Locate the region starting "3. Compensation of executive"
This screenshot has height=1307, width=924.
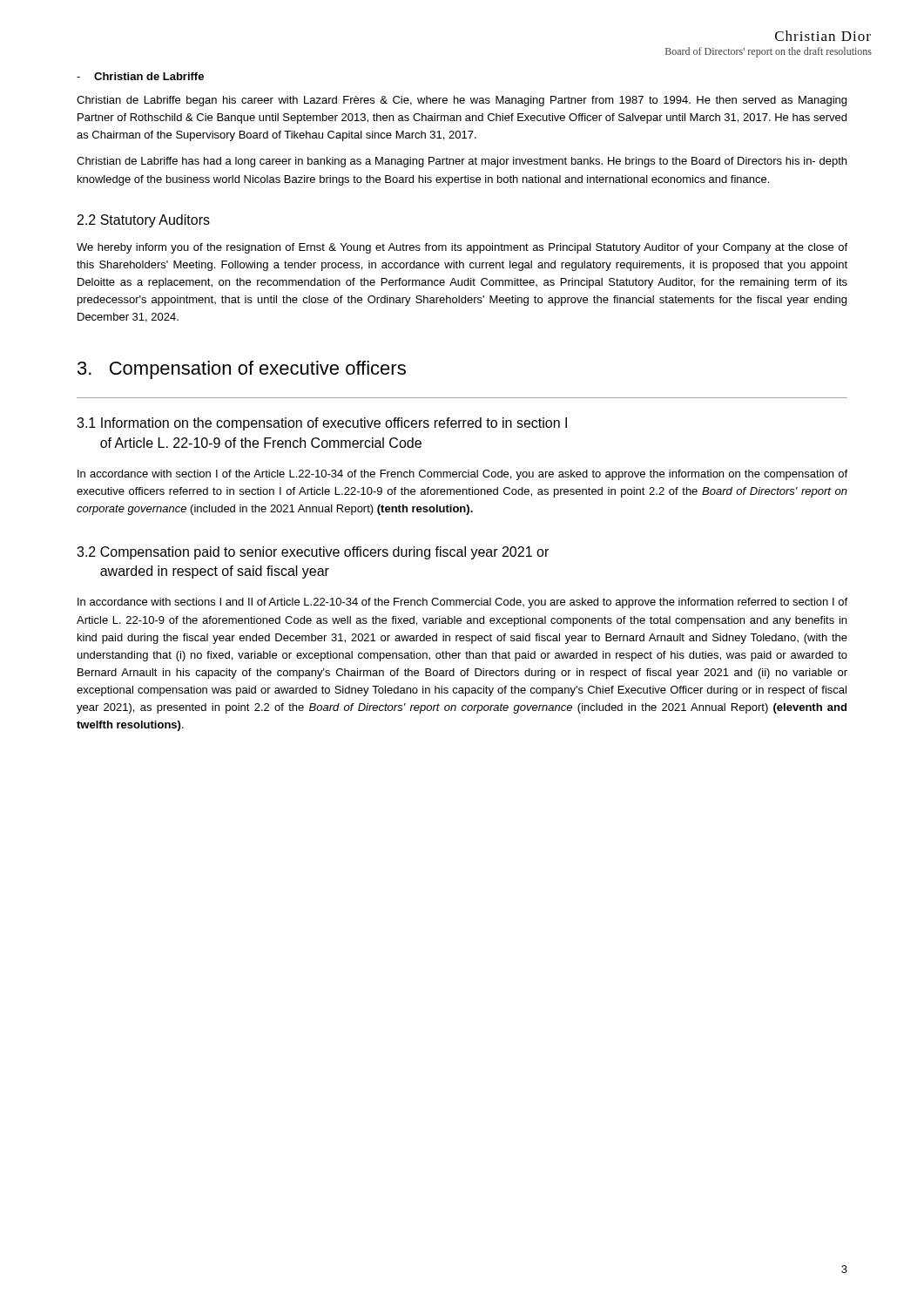tap(242, 369)
